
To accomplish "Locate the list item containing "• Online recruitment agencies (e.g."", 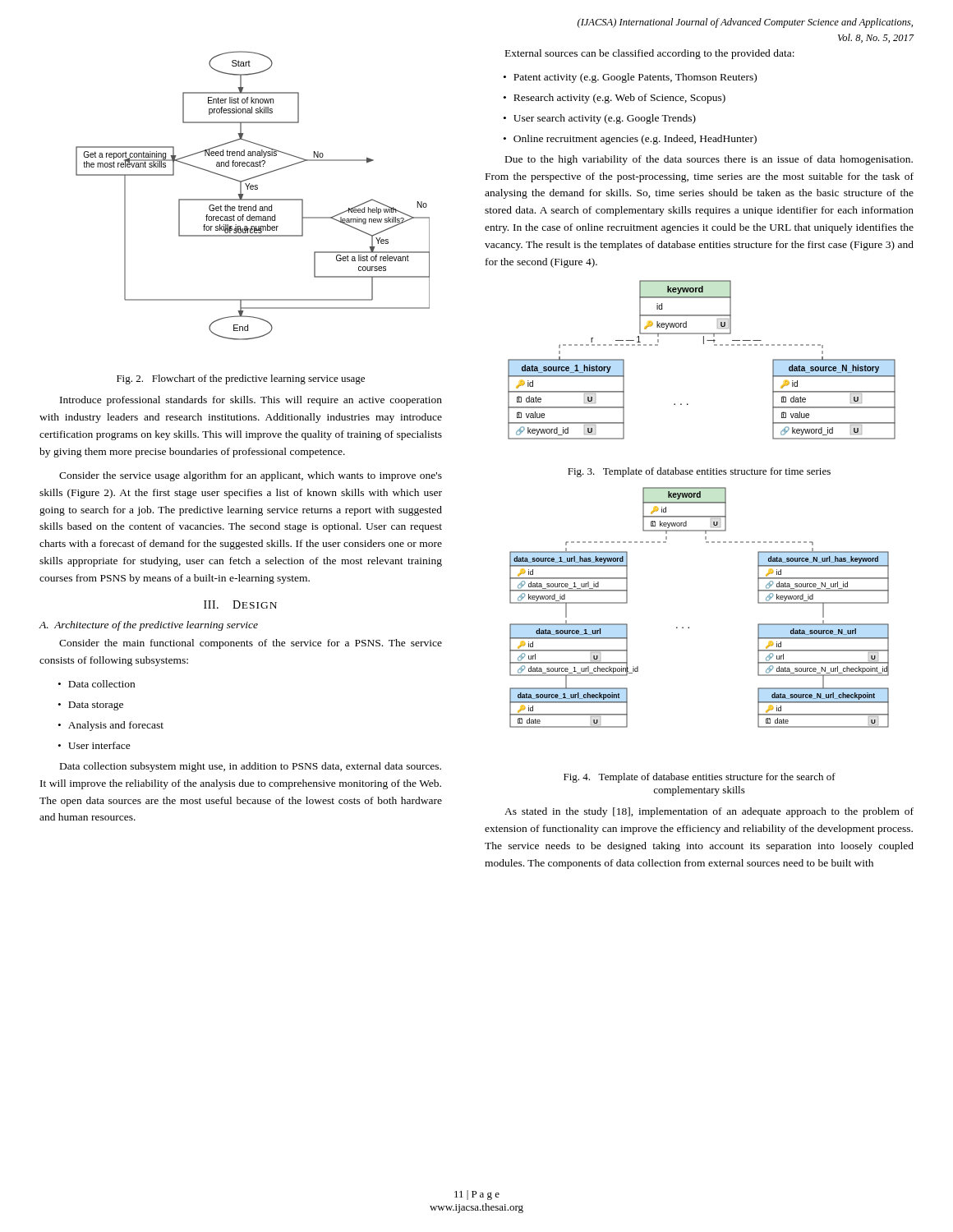I will click(630, 139).
